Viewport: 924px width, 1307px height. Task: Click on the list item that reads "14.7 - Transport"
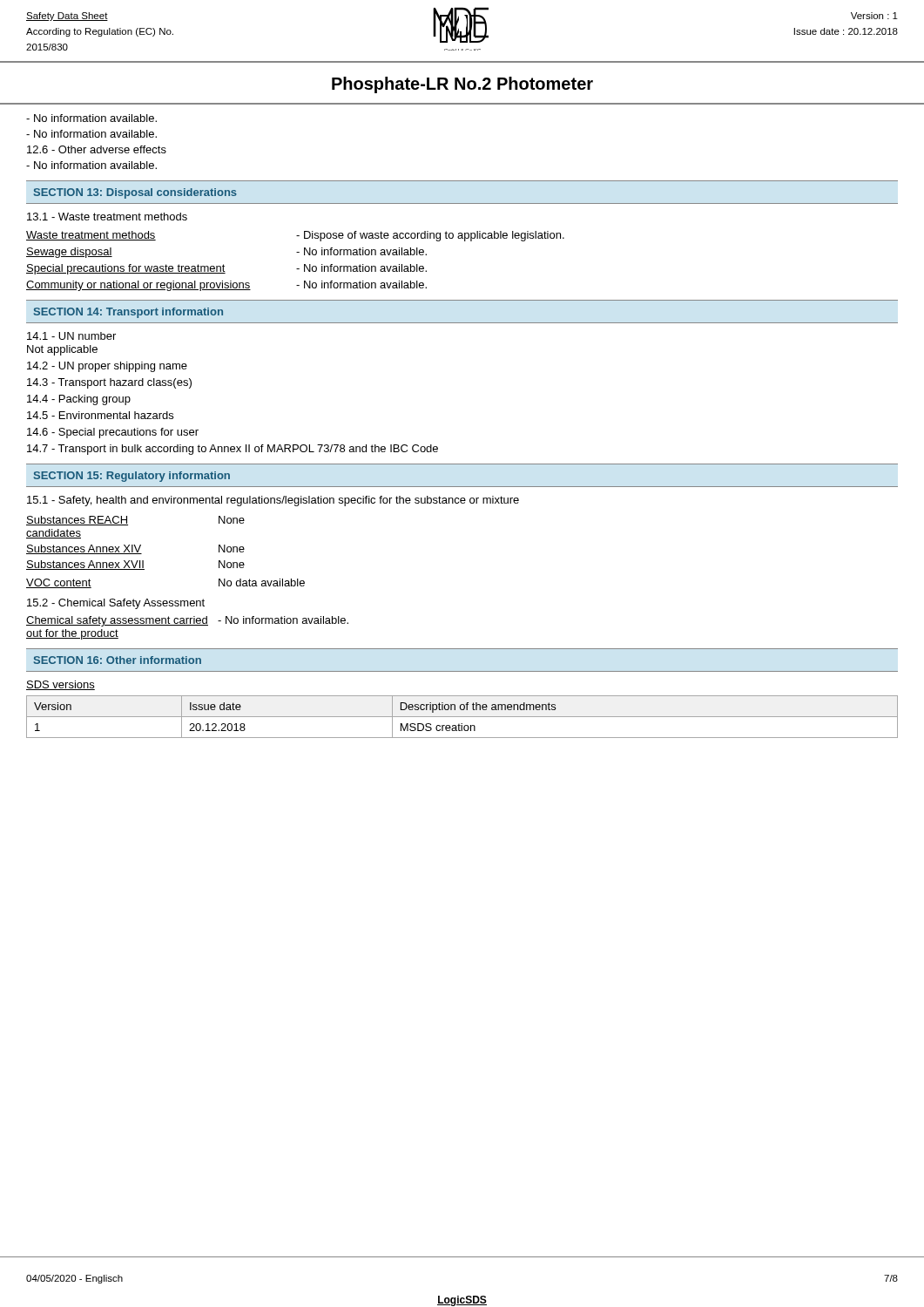(x=232, y=448)
